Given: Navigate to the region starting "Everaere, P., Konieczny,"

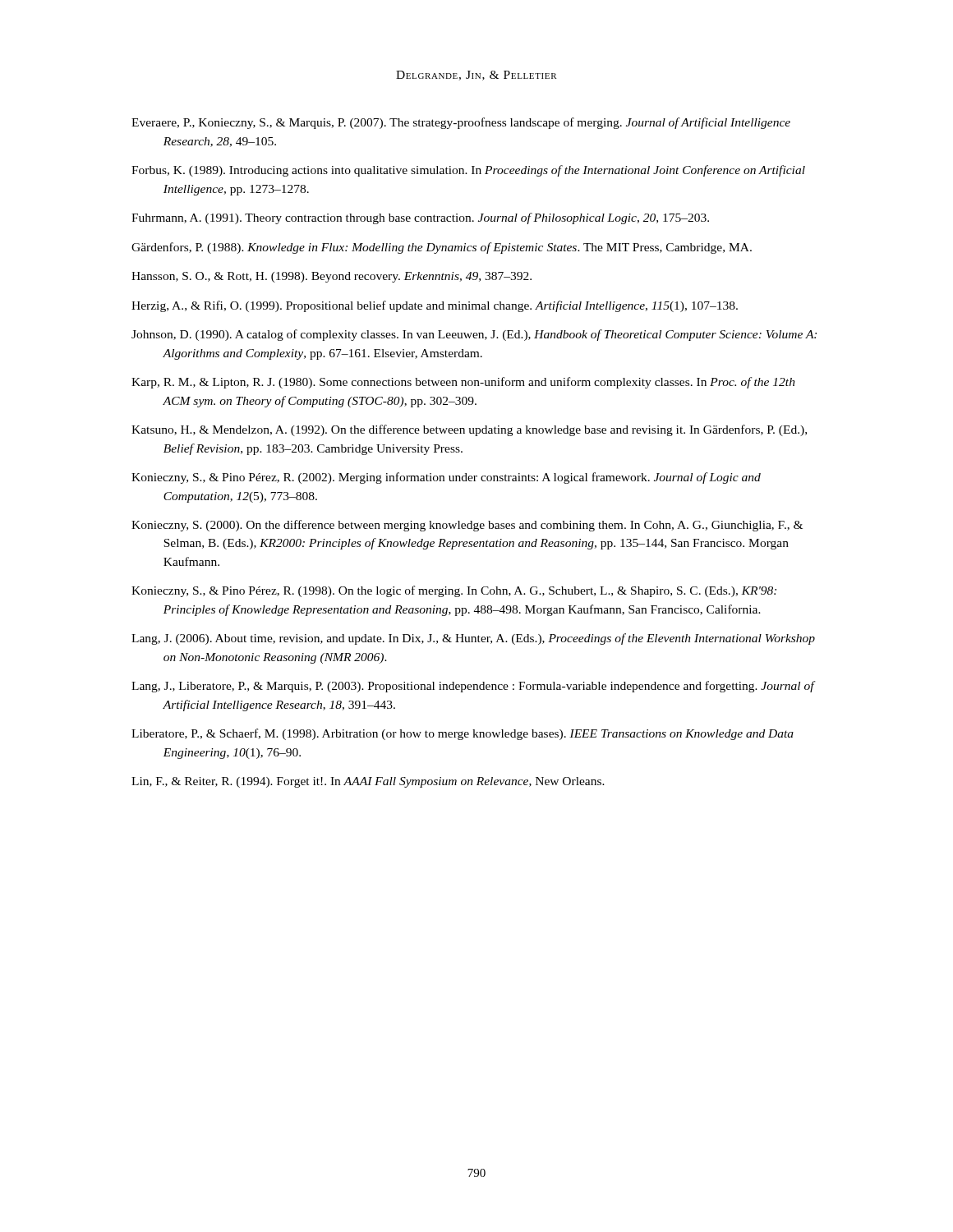Looking at the screenshot, I should (461, 132).
